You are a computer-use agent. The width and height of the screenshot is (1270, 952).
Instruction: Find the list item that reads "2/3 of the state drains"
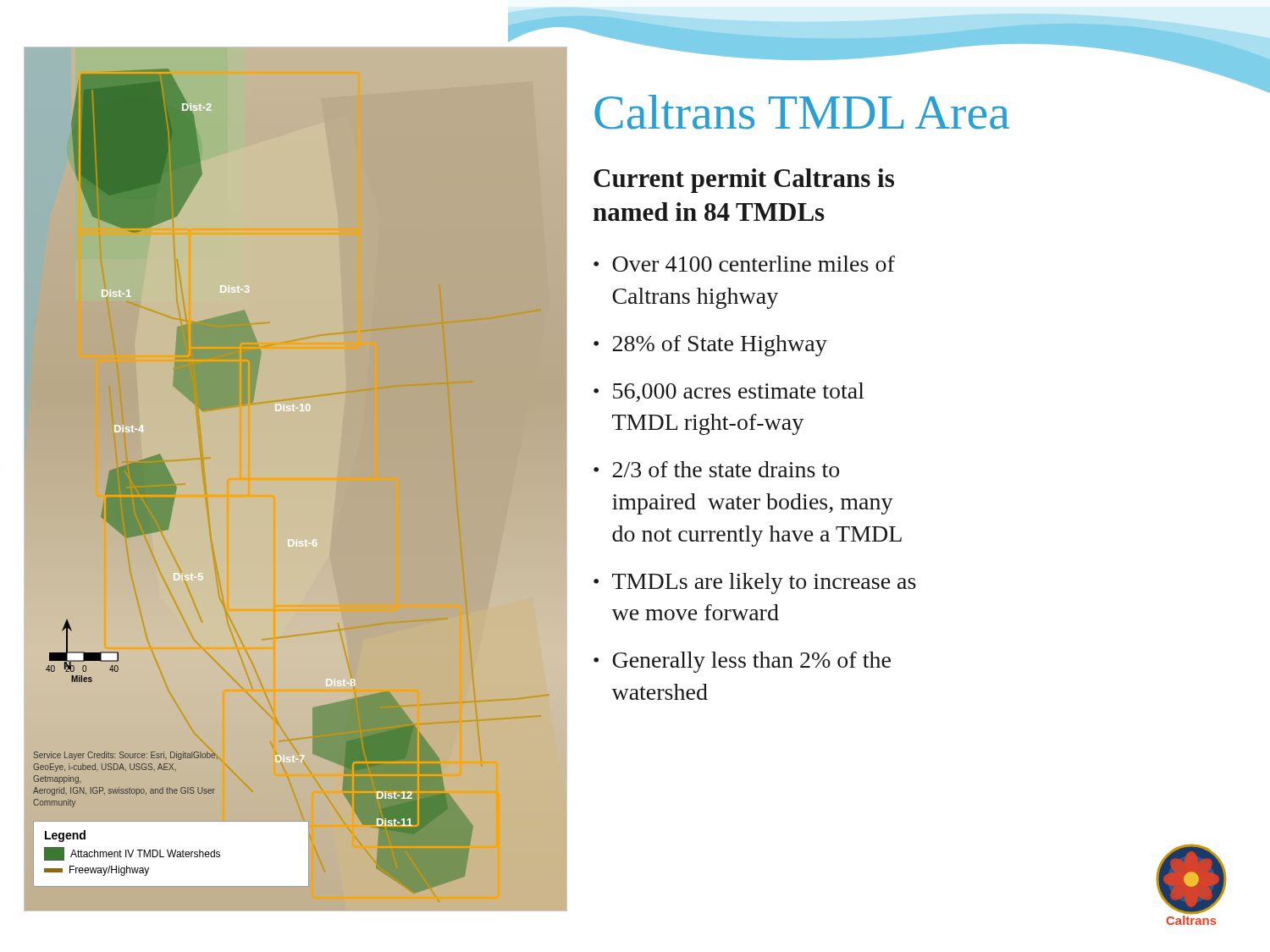(757, 501)
